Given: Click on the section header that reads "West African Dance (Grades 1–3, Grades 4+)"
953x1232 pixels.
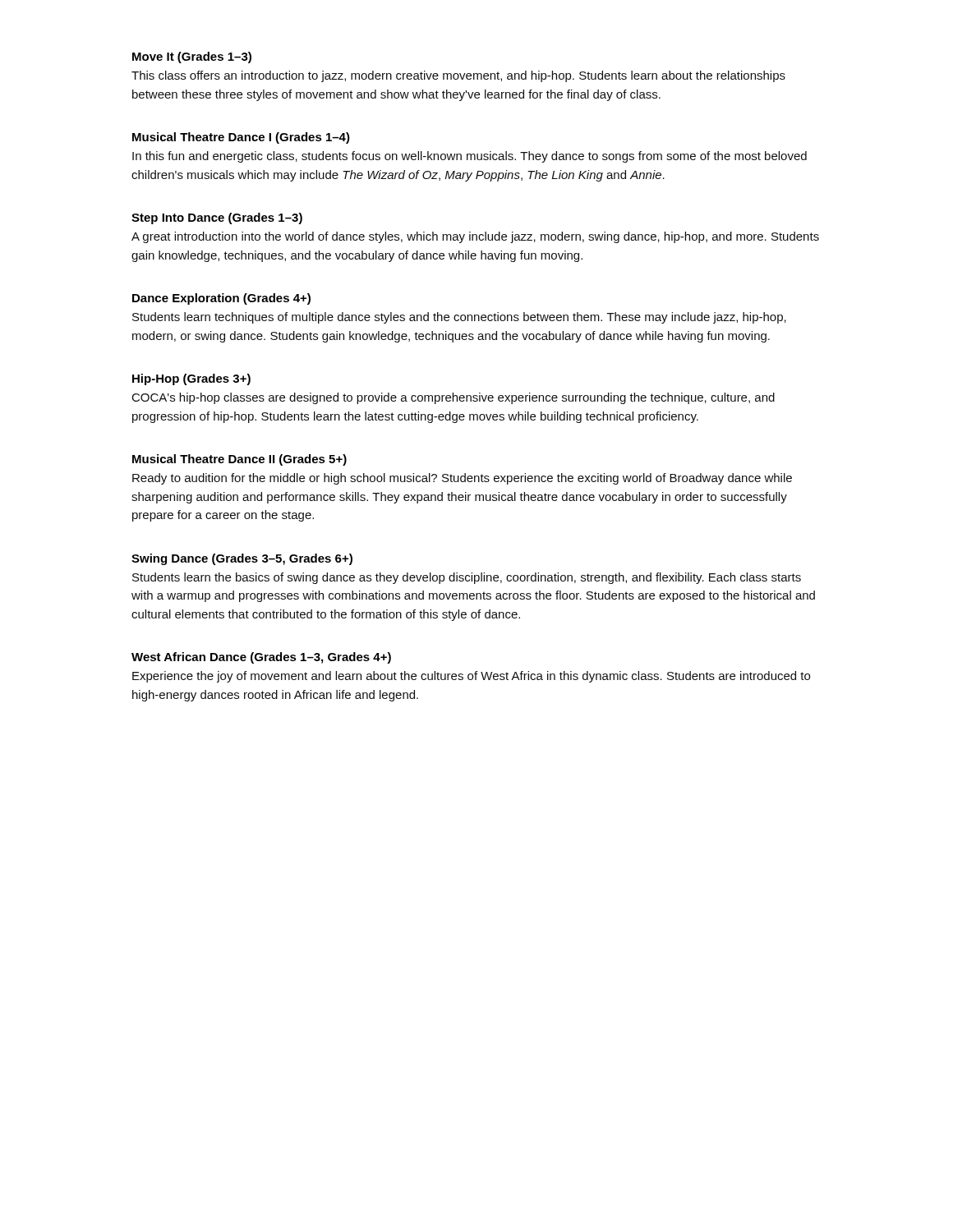Looking at the screenshot, I should [261, 657].
